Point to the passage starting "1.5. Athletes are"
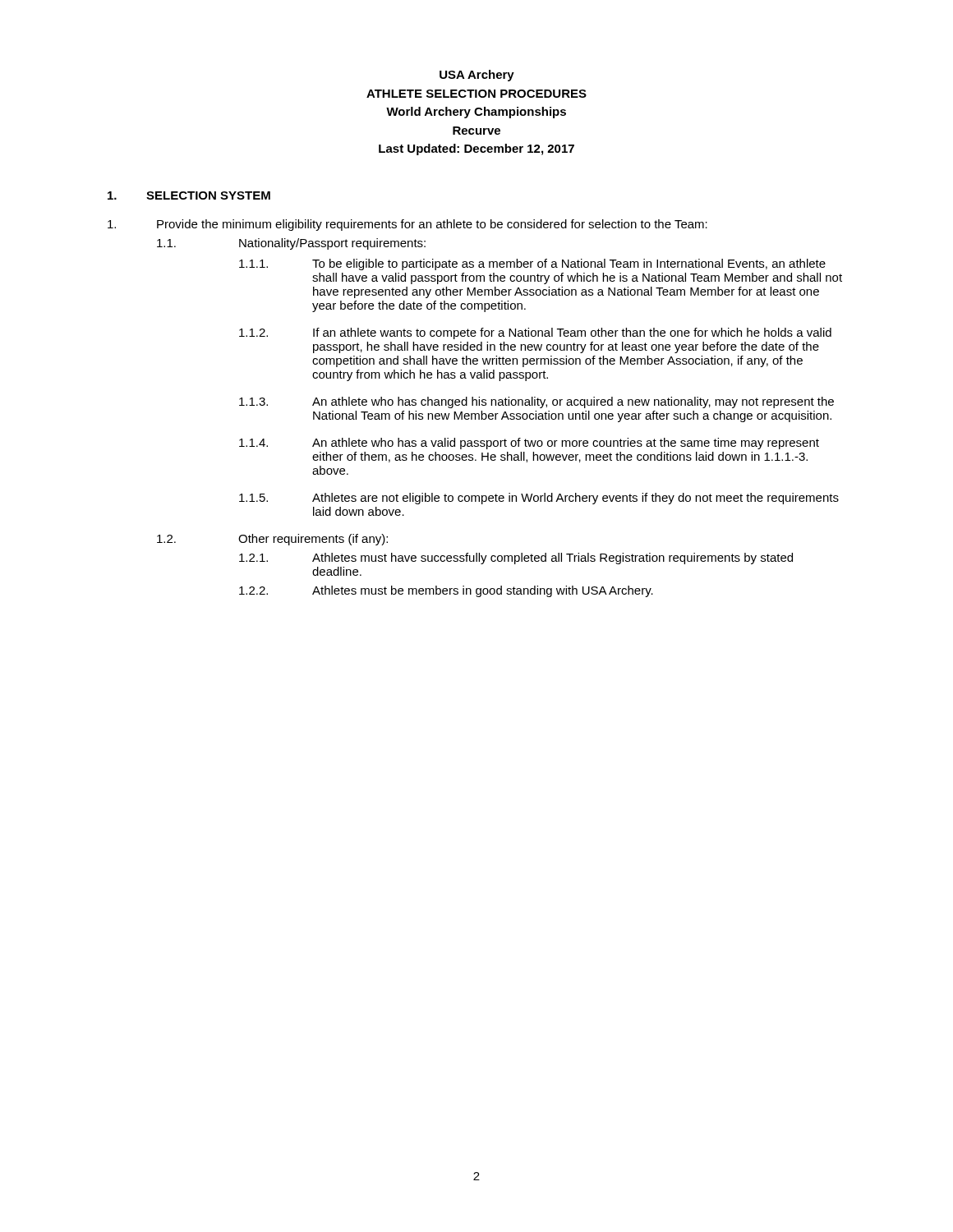 click(542, 504)
